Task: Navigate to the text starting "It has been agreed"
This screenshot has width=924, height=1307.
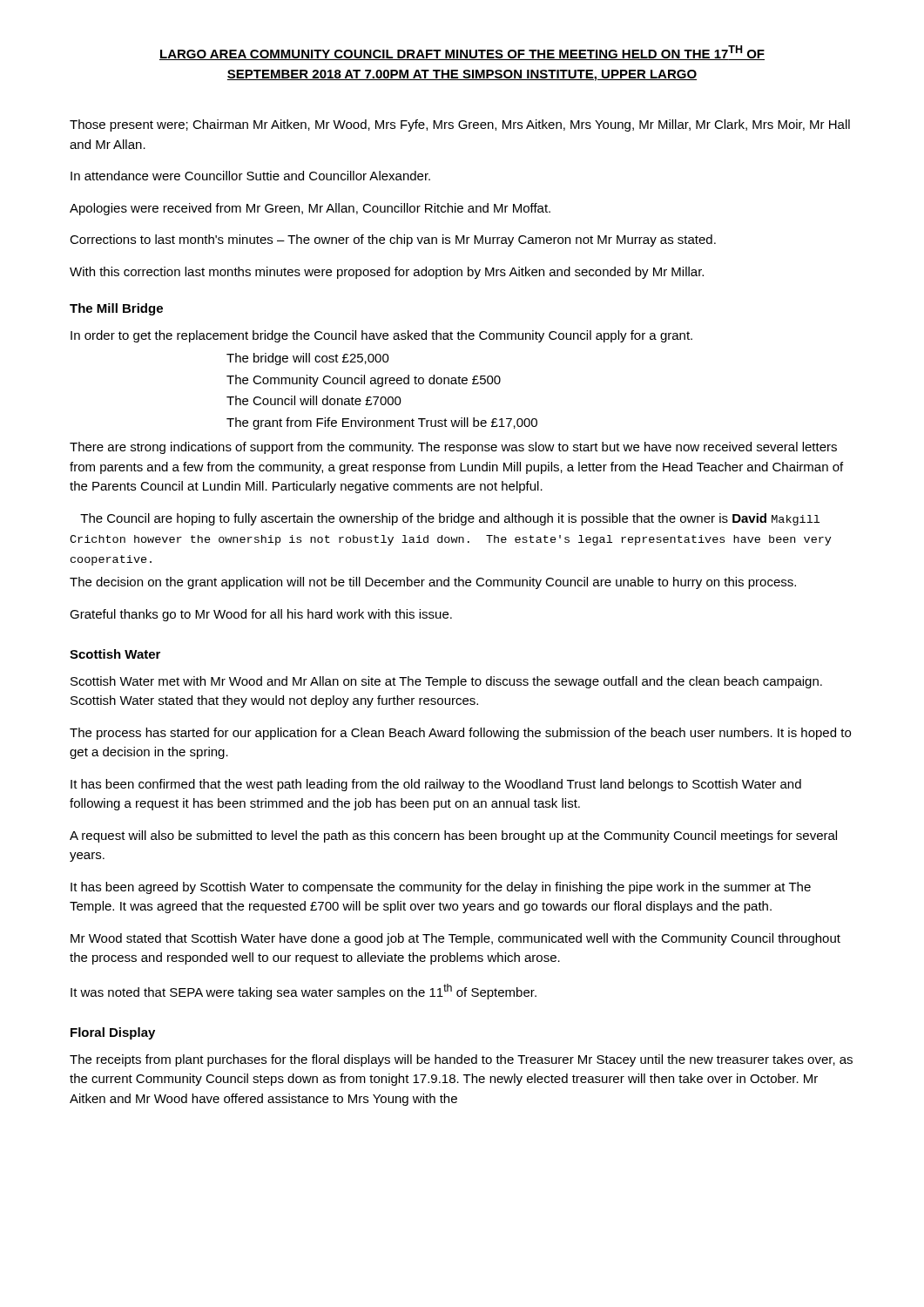Action: click(440, 896)
